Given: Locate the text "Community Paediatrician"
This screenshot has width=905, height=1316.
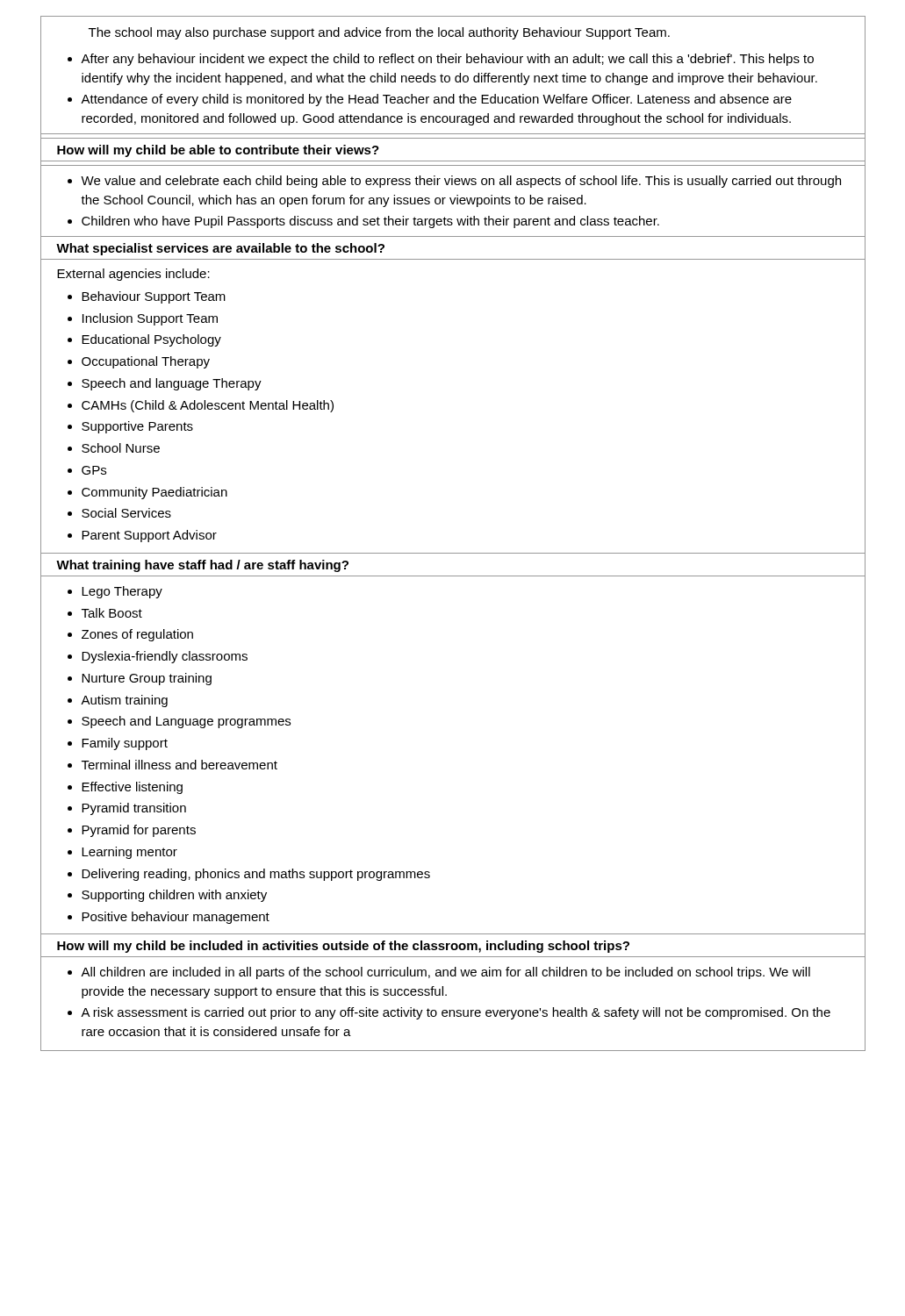Looking at the screenshot, I should 154,493.
